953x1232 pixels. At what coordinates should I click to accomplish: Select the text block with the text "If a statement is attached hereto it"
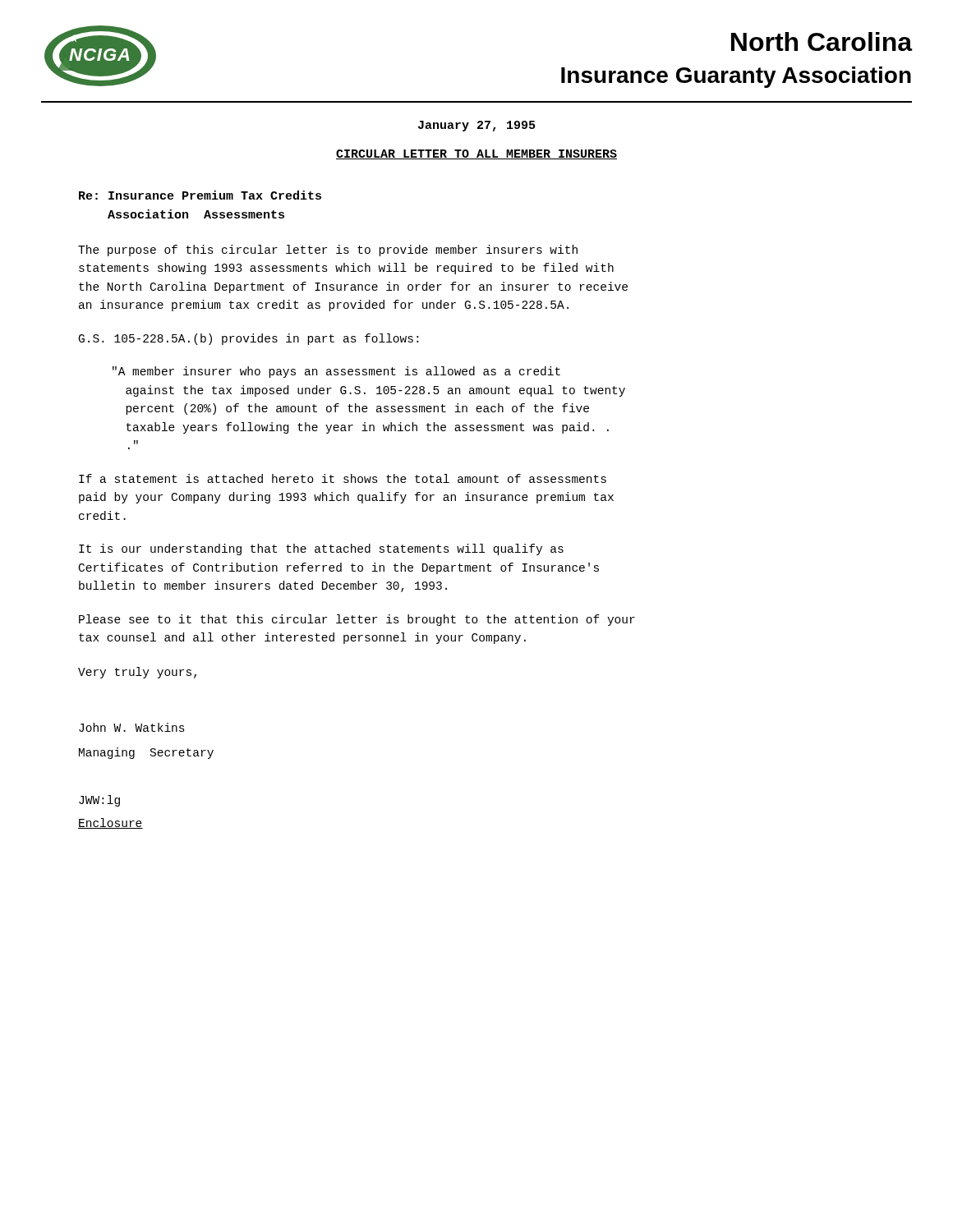(346, 498)
